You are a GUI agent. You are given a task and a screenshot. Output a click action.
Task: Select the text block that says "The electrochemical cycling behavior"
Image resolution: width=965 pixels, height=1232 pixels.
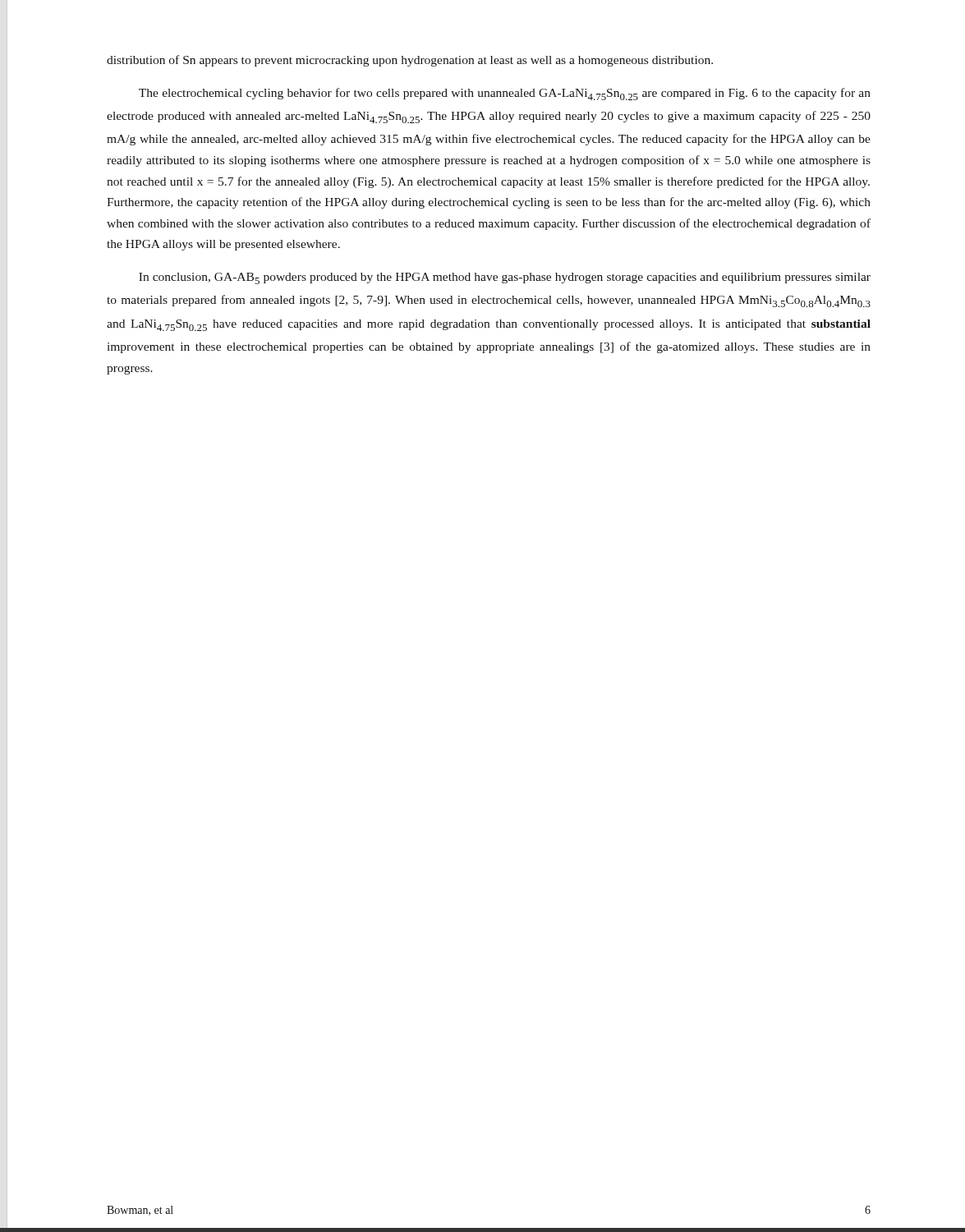[489, 168]
